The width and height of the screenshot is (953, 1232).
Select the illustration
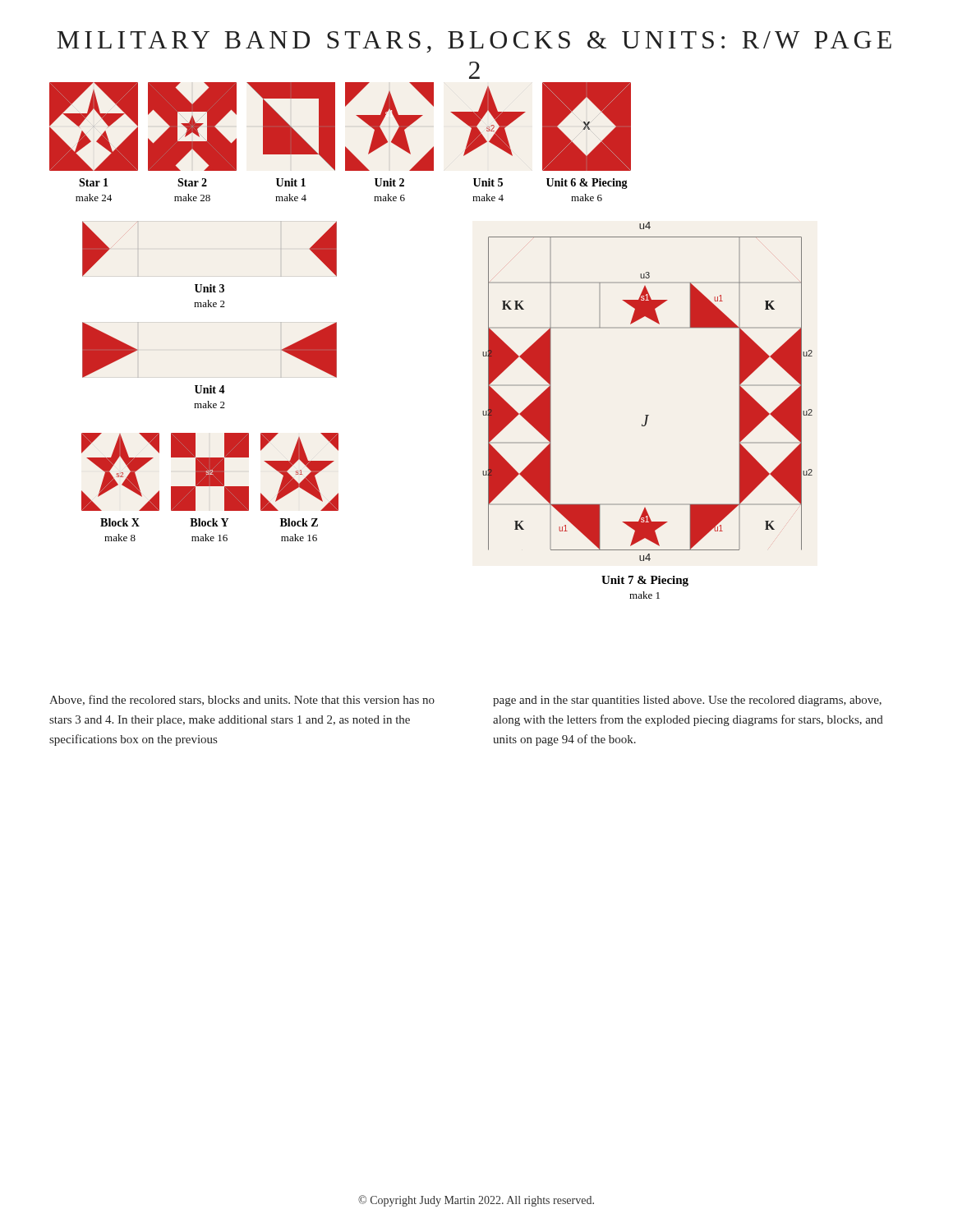tap(476, 338)
